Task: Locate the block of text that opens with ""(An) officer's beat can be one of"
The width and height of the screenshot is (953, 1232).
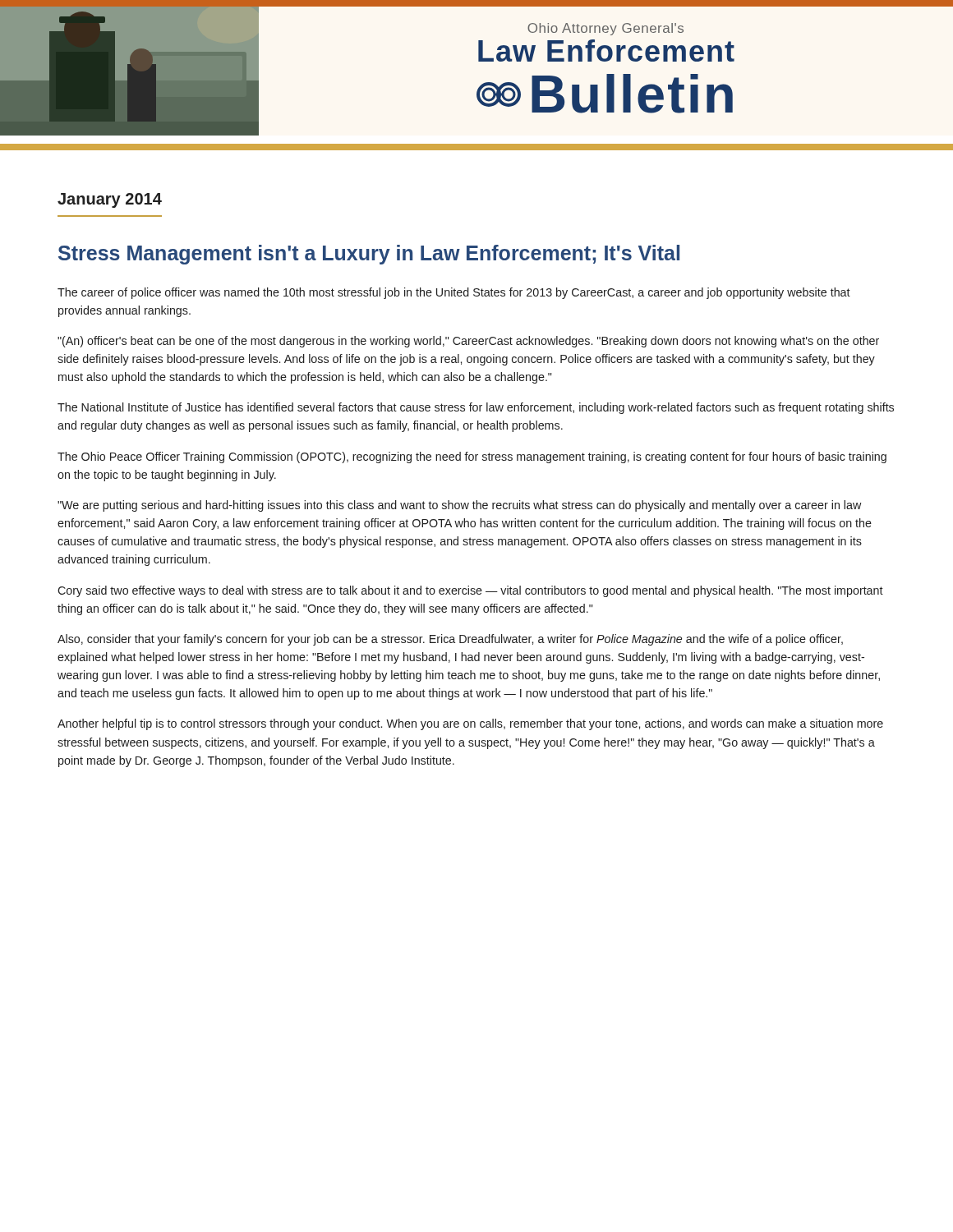Action: pyautogui.click(x=468, y=359)
